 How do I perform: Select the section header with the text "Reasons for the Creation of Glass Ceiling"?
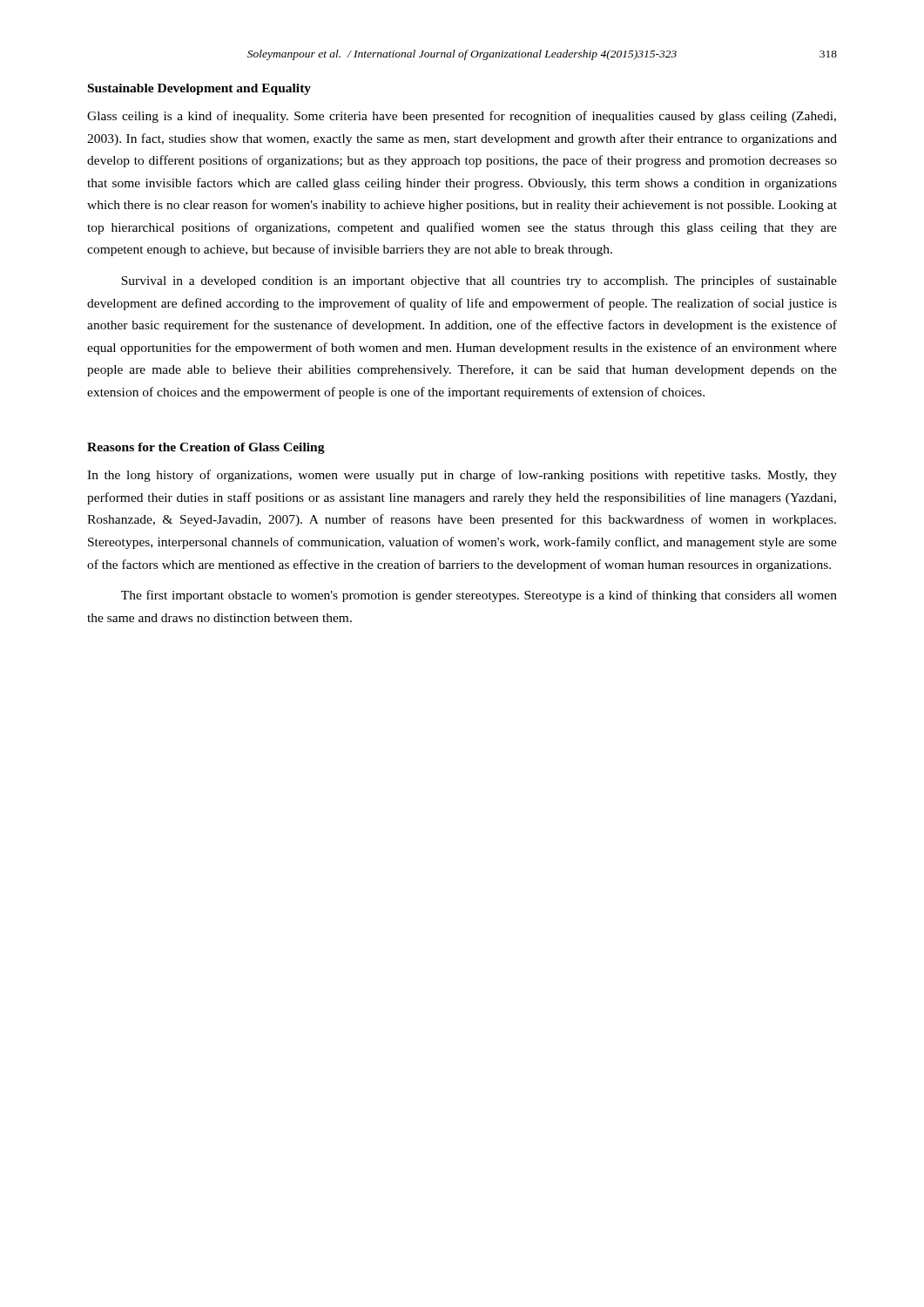tap(206, 447)
